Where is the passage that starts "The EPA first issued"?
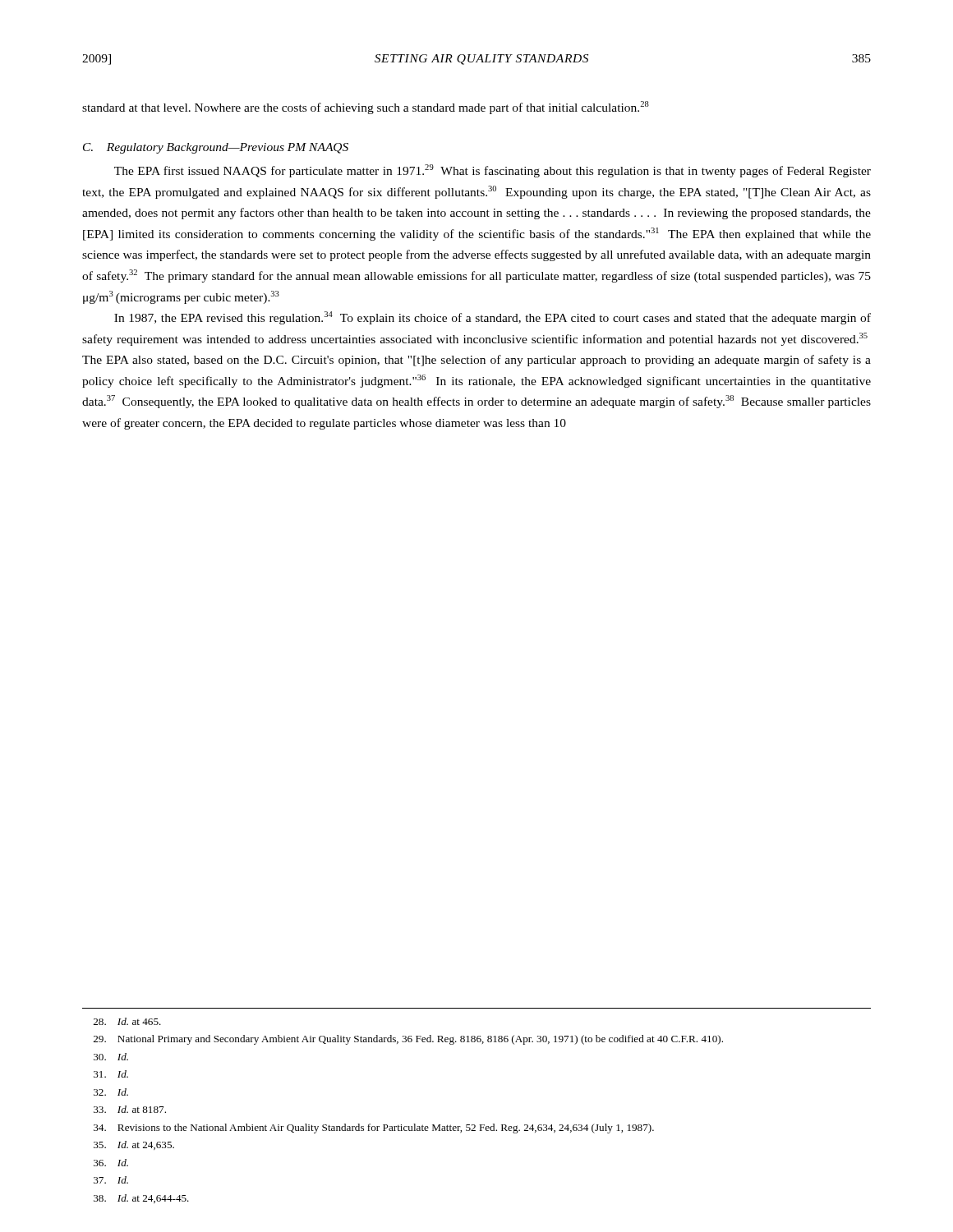 (x=493, y=171)
